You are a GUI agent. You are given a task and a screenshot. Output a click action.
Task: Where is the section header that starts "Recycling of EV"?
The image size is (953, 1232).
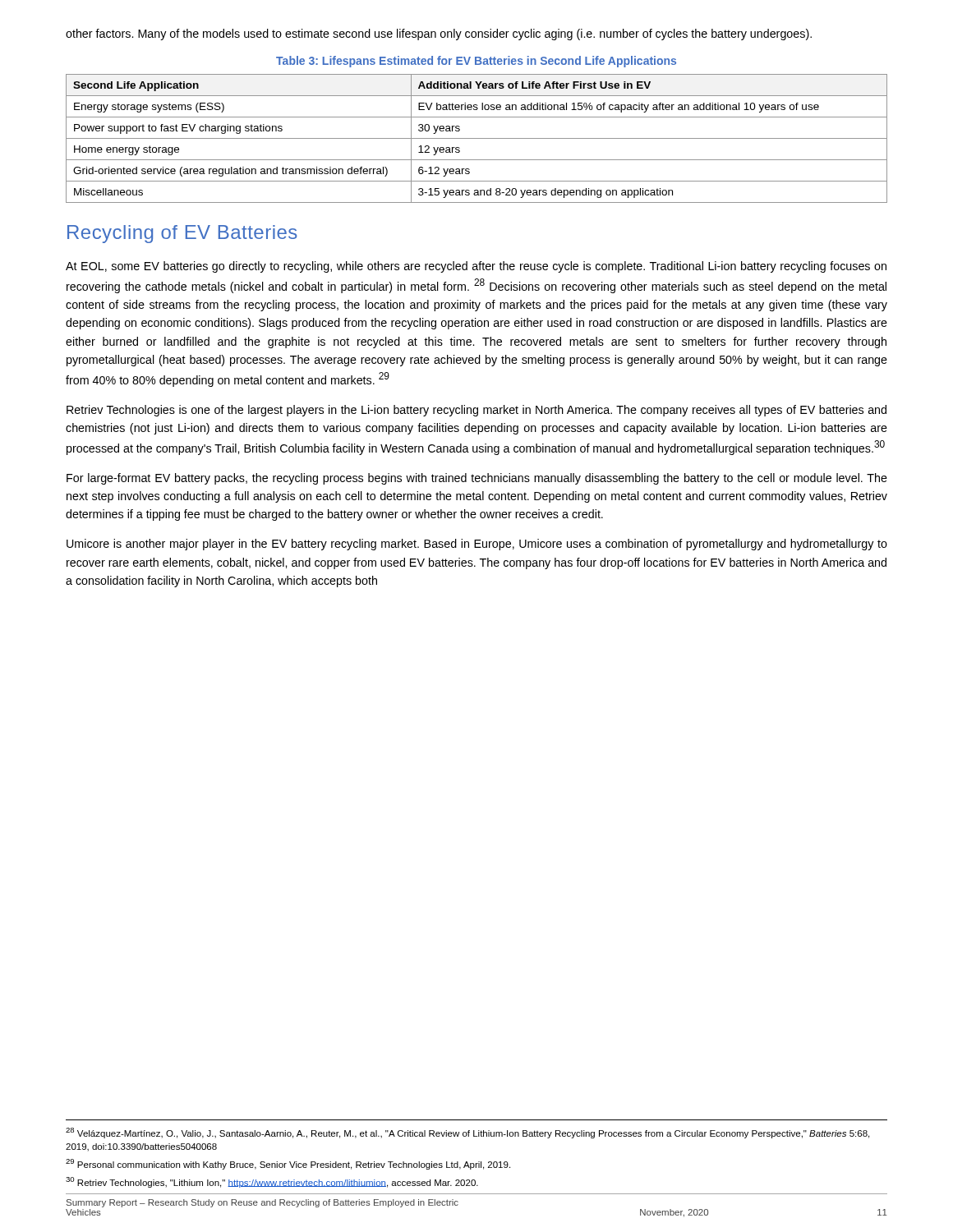point(182,232)
